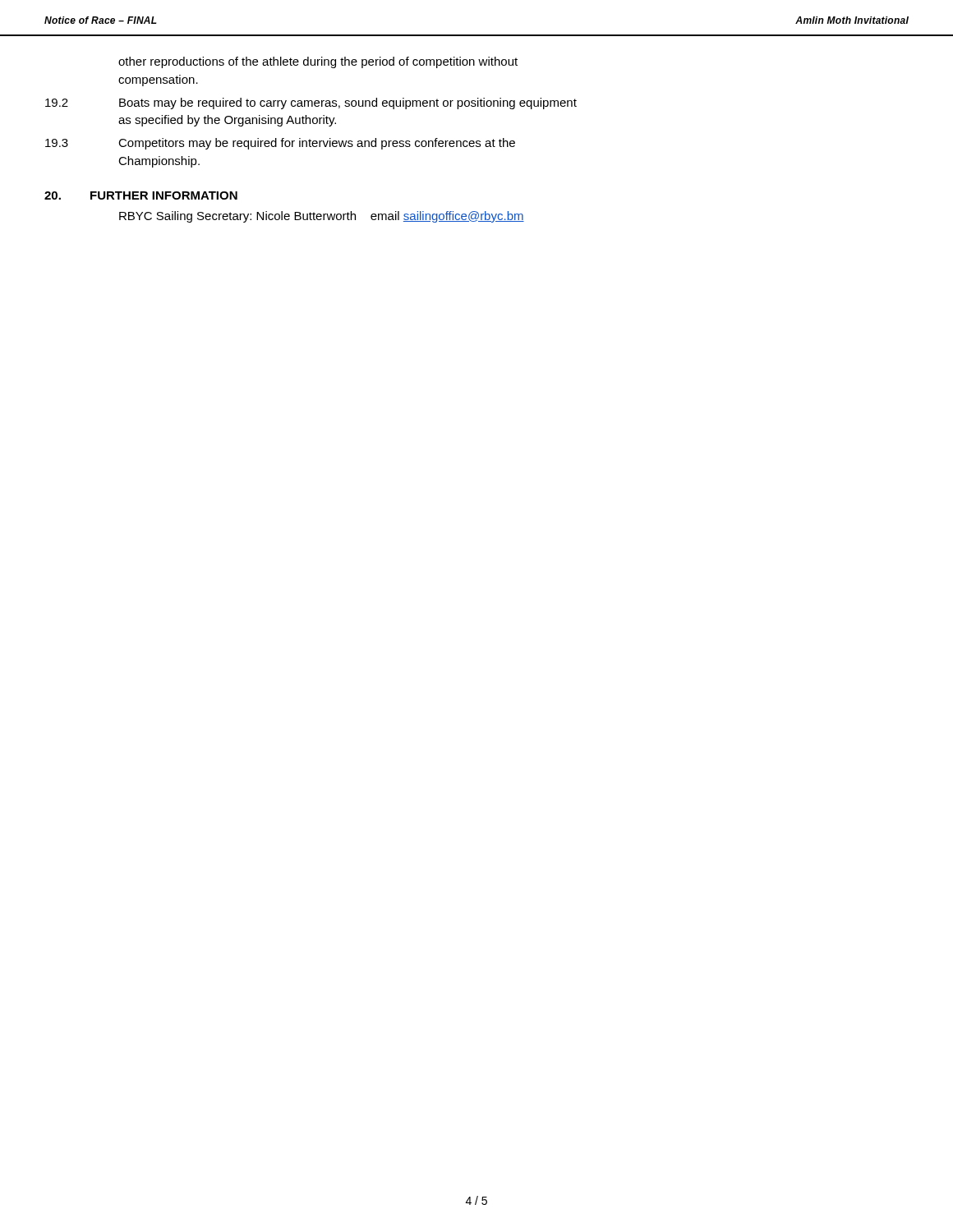The height and width of the screenshot is (1232, 953).
Task: Navigate to the element starting "20. FURTHER INFORMATION"
Action: click(141, 195)
